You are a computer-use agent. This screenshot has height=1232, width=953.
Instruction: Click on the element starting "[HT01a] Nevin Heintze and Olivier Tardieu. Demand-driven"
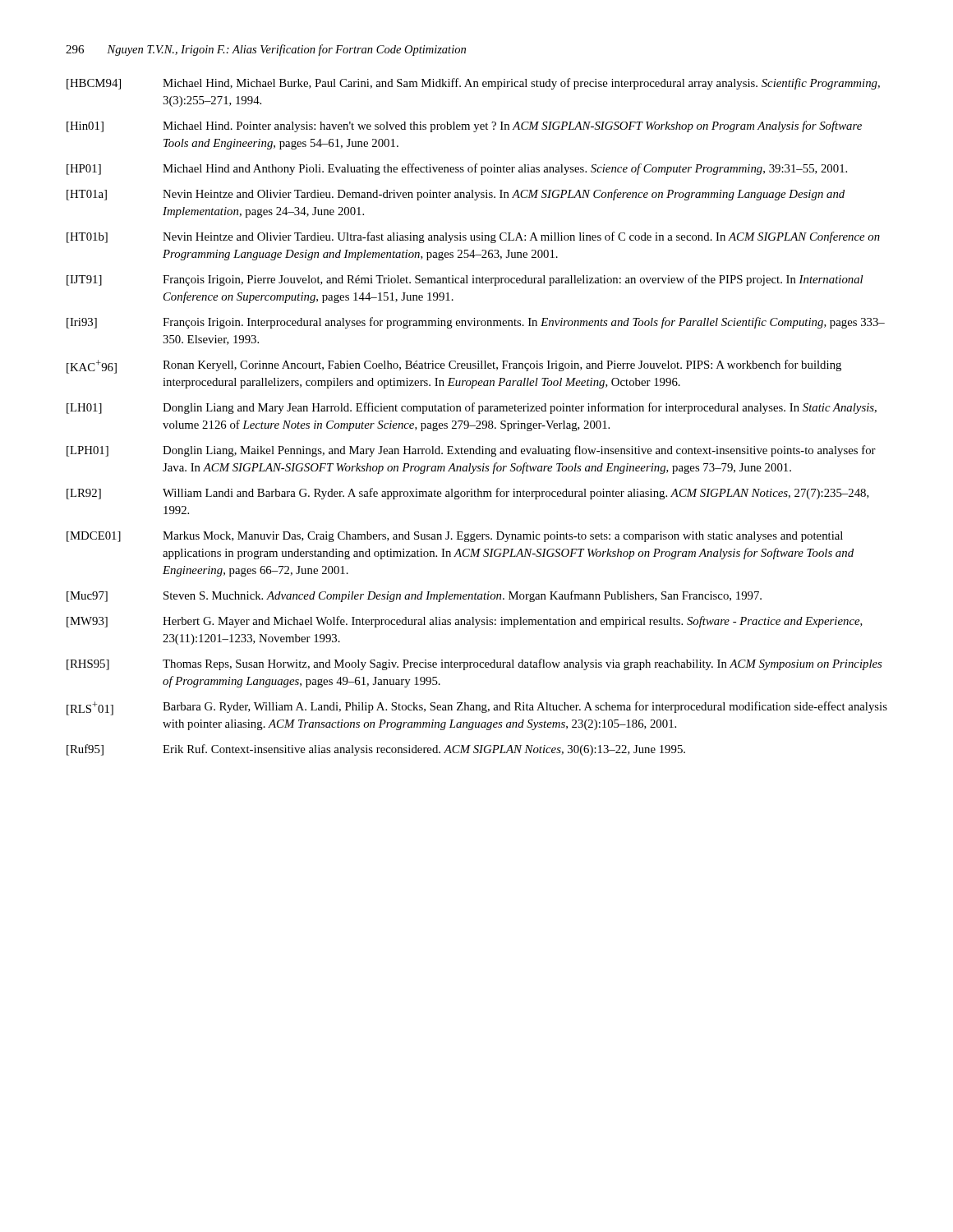476,203
